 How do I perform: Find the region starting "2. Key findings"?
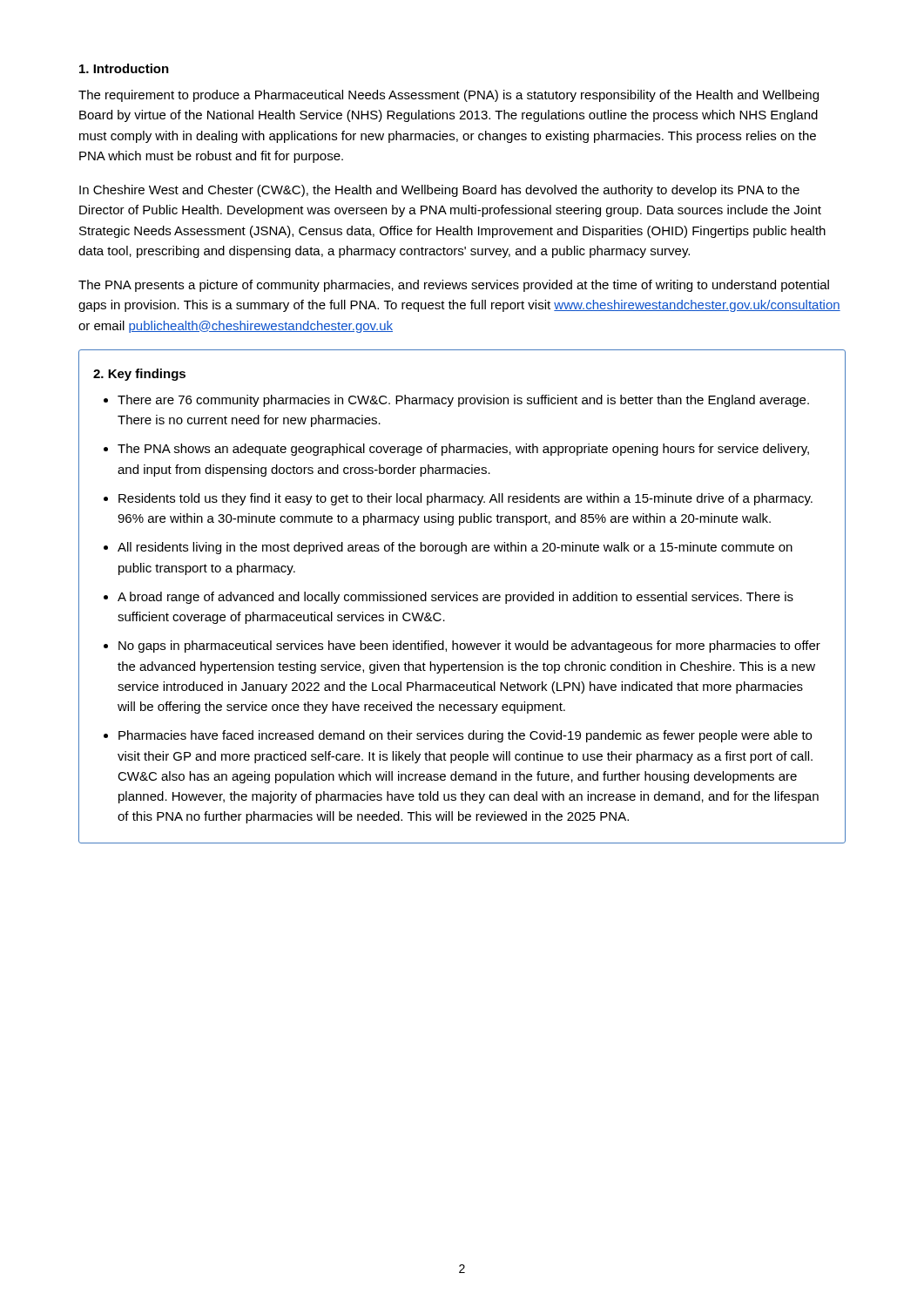pos(140,373)
